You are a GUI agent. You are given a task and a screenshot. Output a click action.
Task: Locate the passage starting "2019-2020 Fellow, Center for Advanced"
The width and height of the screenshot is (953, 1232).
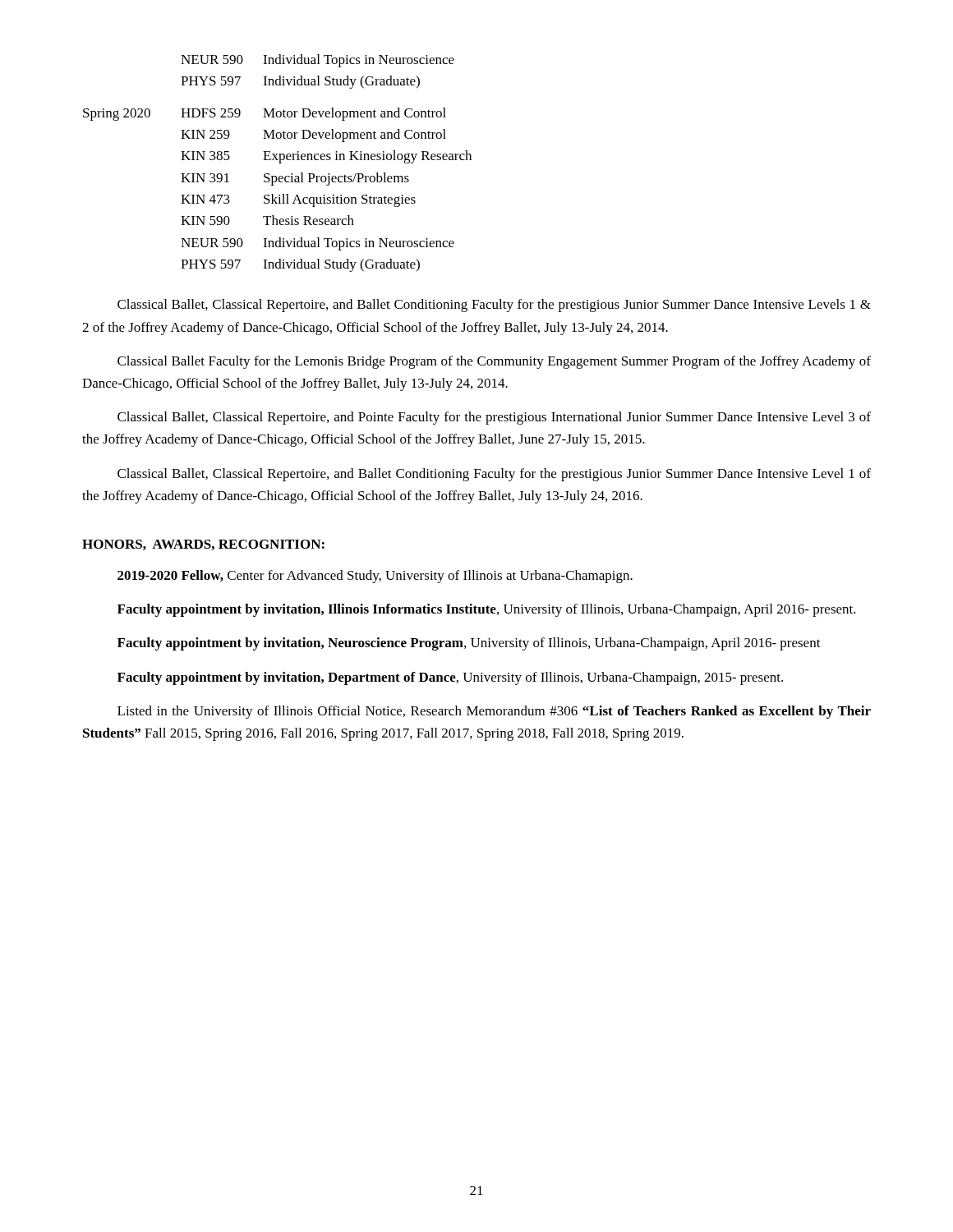(375, 575)
